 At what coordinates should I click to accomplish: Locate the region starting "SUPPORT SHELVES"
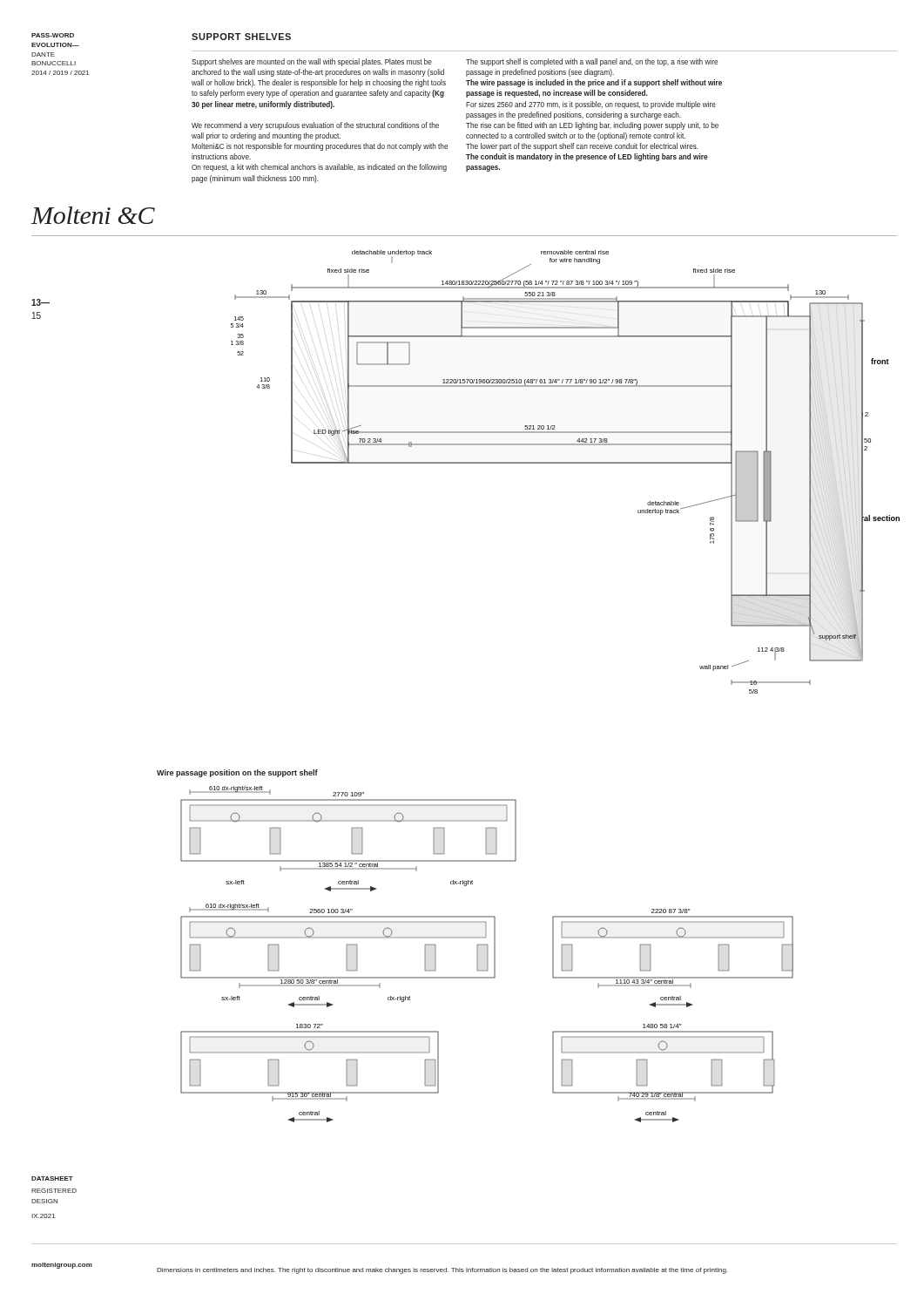(242, 37)
